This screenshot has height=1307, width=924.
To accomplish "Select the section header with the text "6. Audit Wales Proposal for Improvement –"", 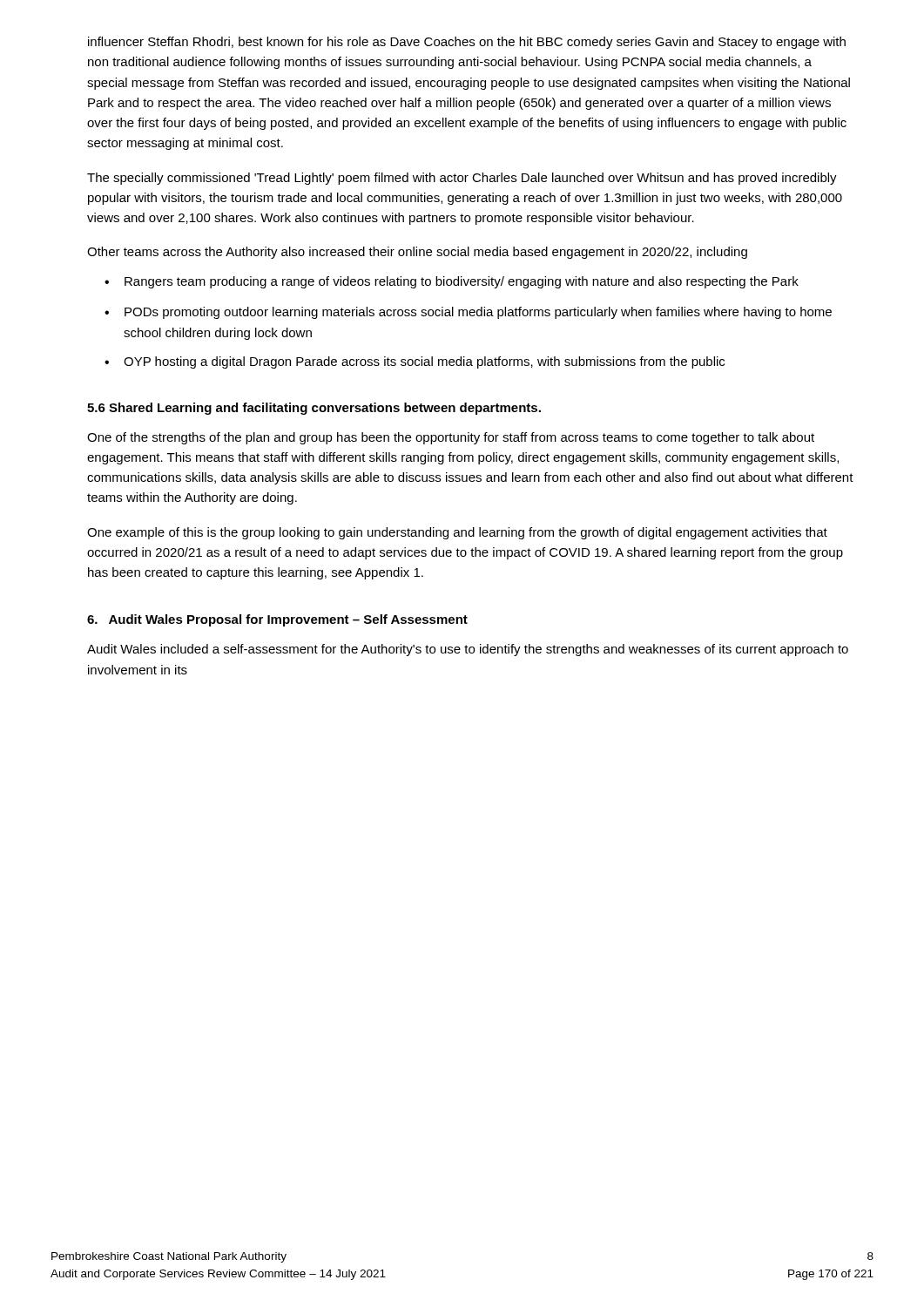I will [277, 619].
